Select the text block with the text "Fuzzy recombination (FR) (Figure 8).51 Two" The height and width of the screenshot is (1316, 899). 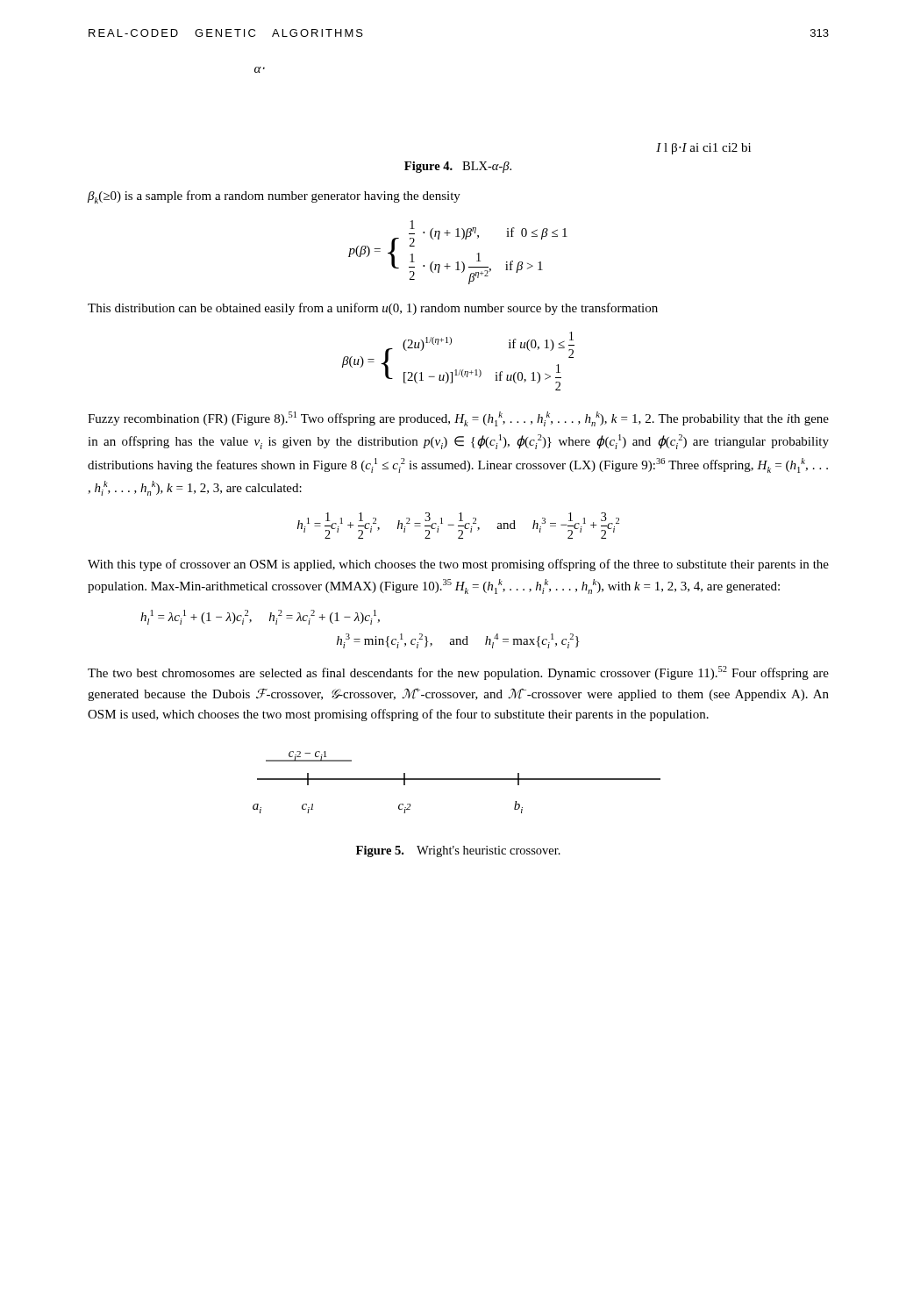point(458,454)
